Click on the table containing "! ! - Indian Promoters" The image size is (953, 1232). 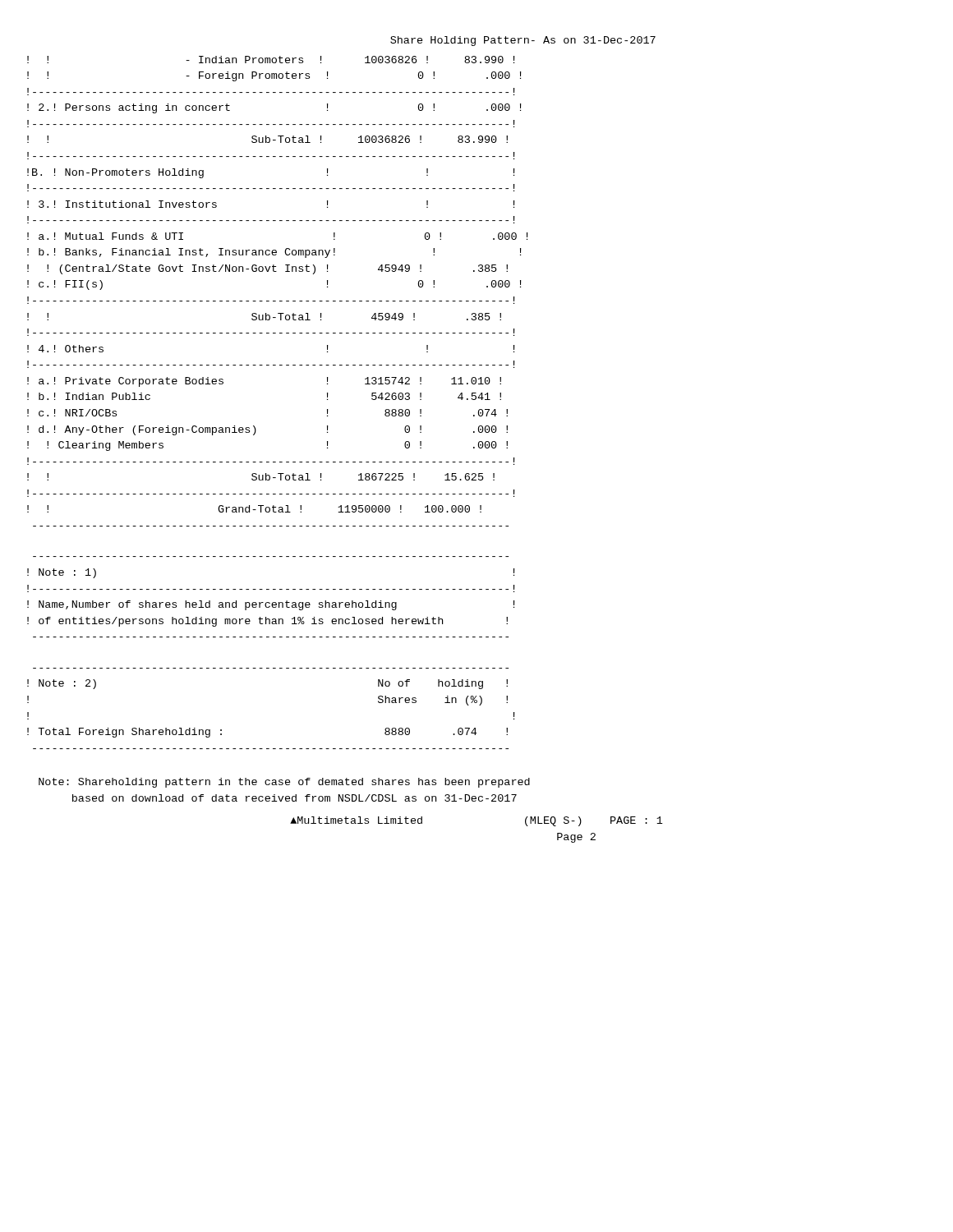tap(476, 293)
